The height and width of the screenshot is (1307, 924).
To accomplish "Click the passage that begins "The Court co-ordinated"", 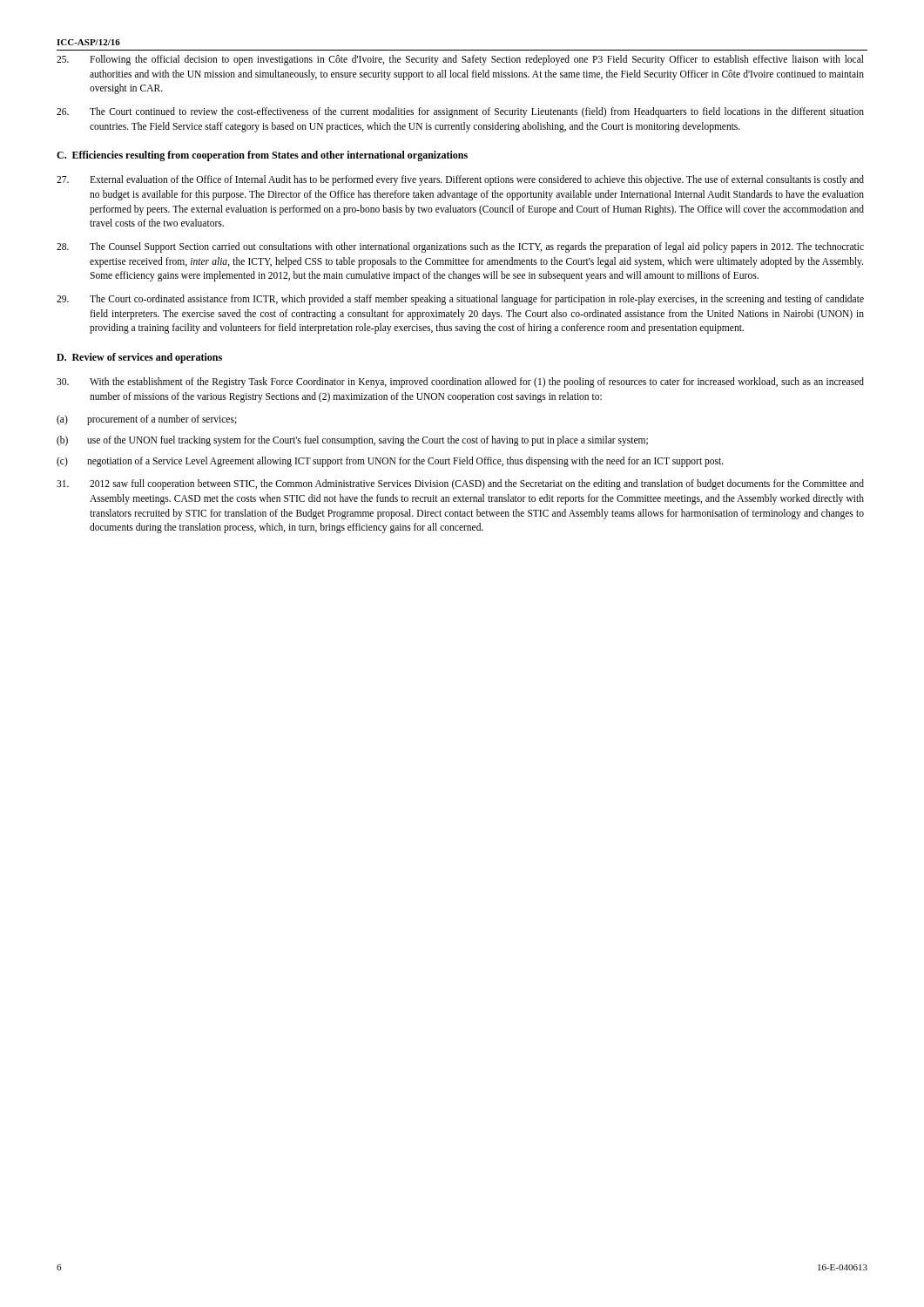I will (460, 314).
